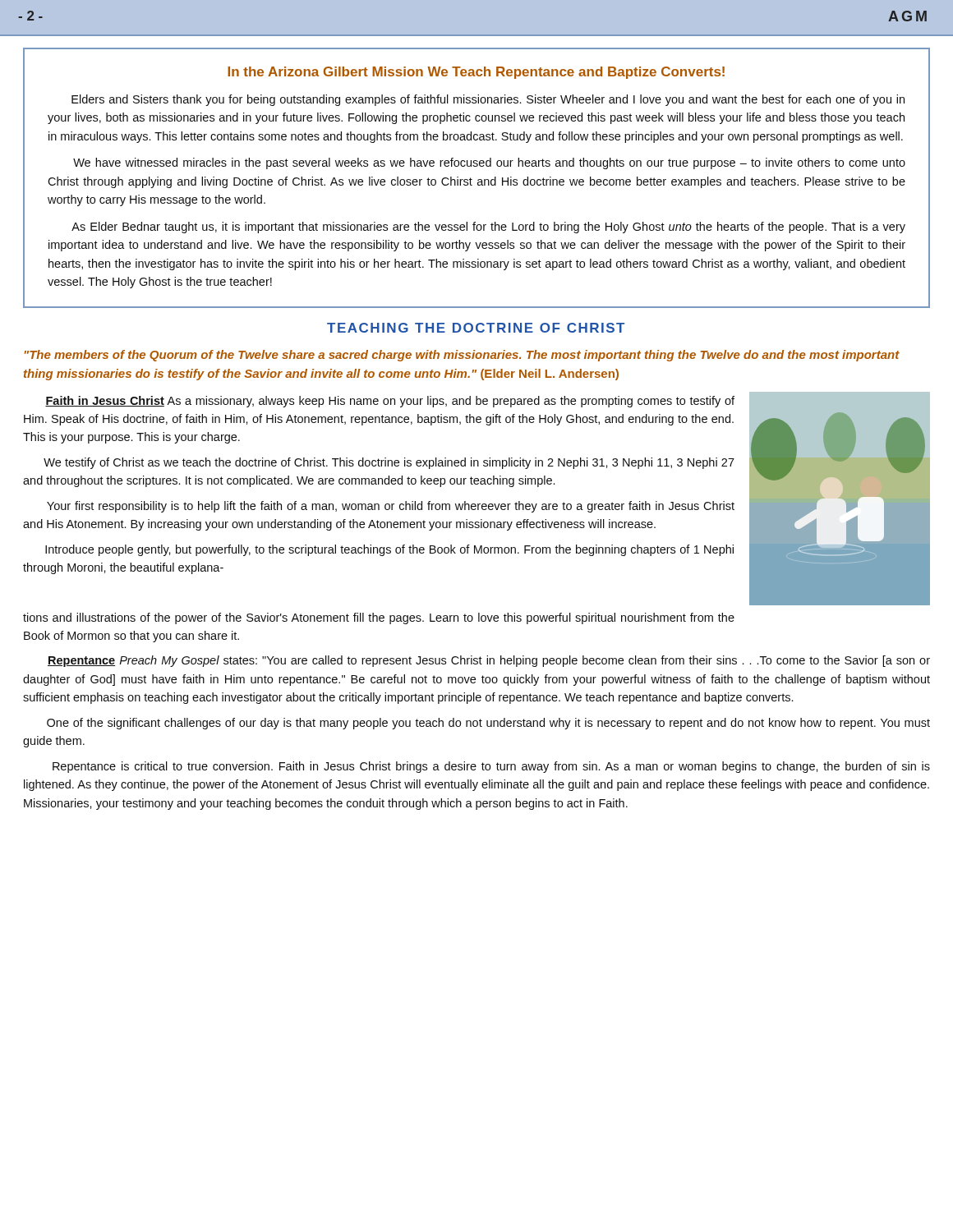953x1232 pixels.
Task: Find the text block containing "Repentance is critical to"
Action: (476, 785)
